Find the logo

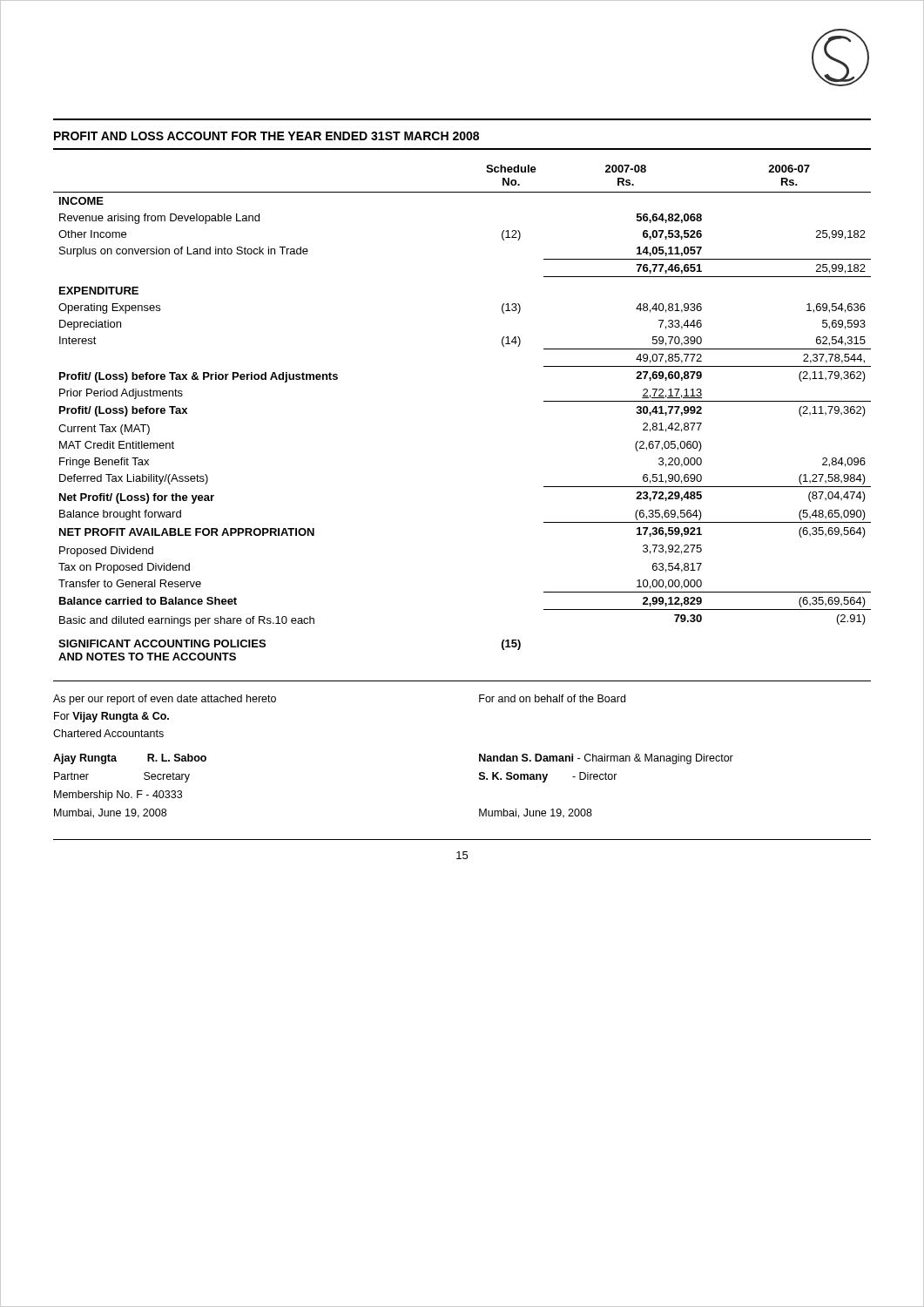(840, 59)
